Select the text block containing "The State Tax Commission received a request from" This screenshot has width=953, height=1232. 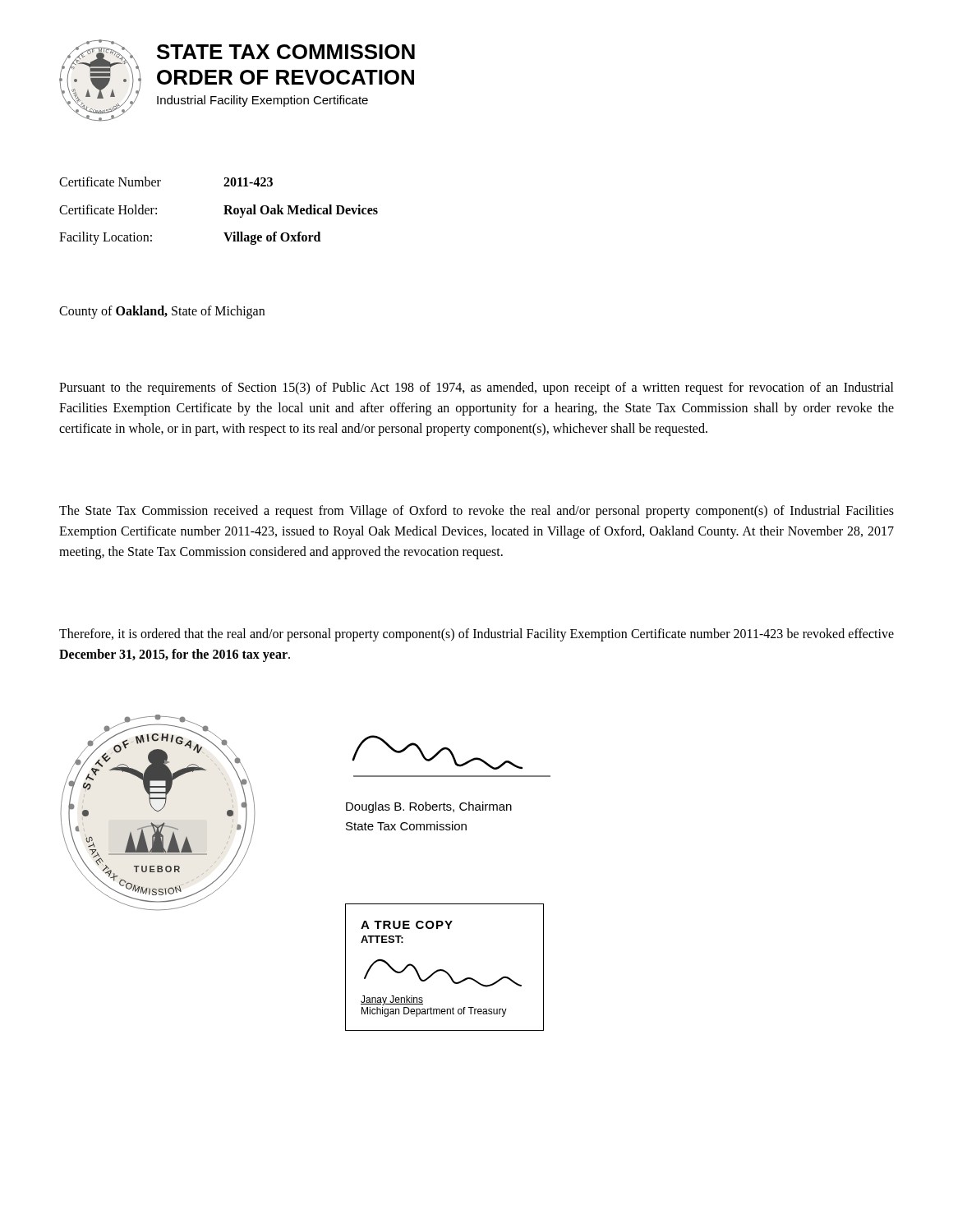click(476, 531)
